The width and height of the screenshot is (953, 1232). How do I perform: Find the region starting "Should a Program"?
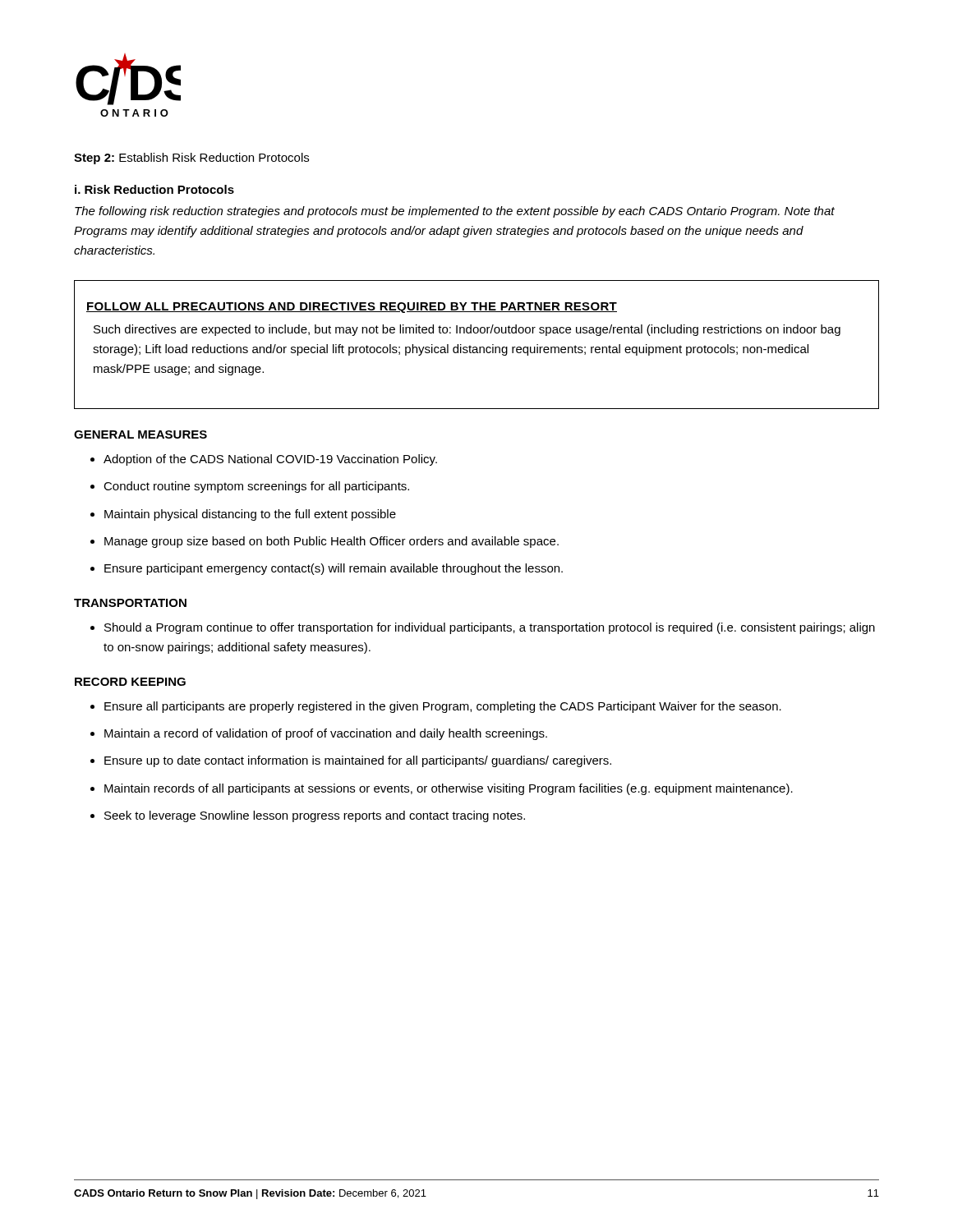[x=476, y=637]
